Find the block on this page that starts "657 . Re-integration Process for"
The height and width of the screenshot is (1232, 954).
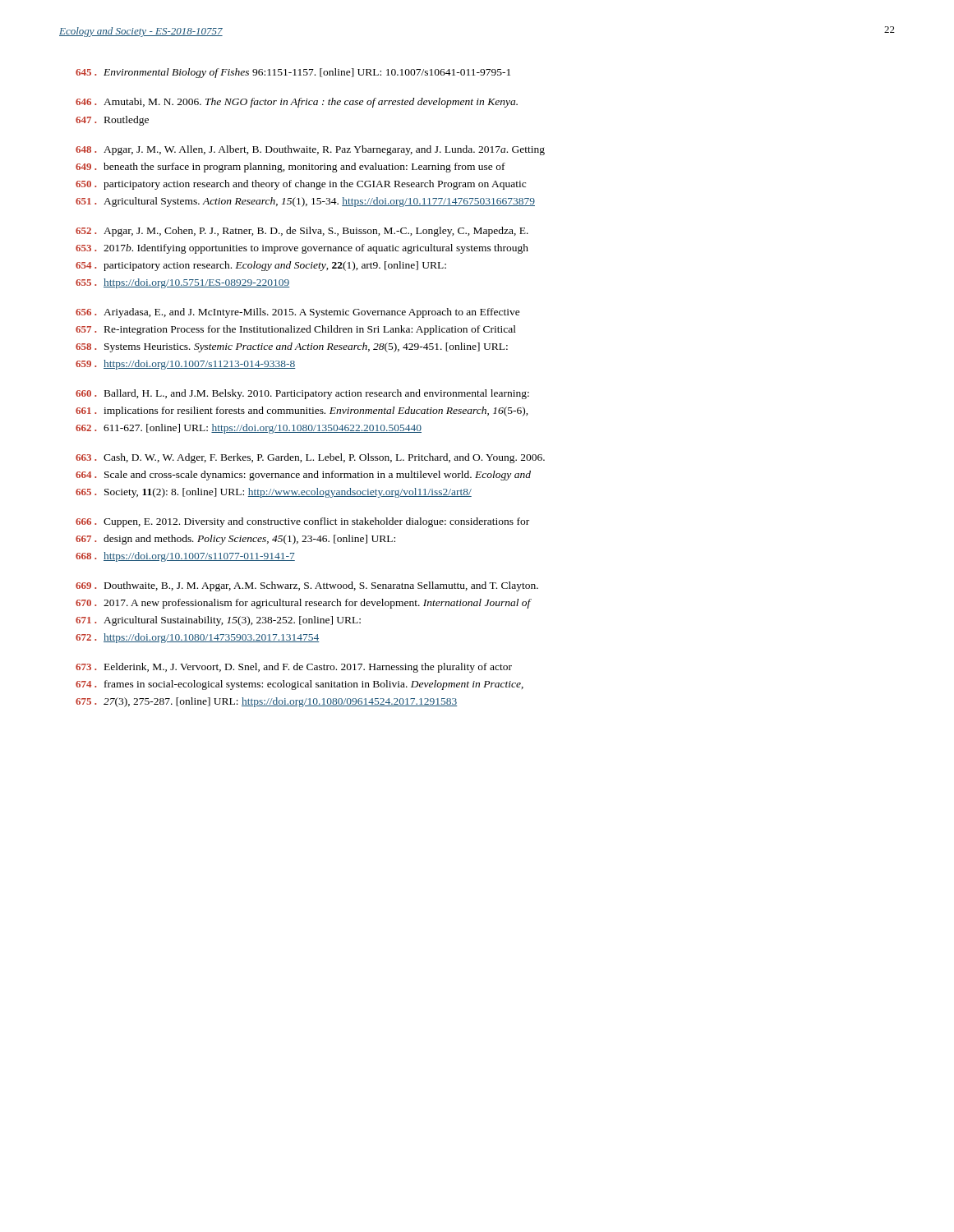pos(477,330)
